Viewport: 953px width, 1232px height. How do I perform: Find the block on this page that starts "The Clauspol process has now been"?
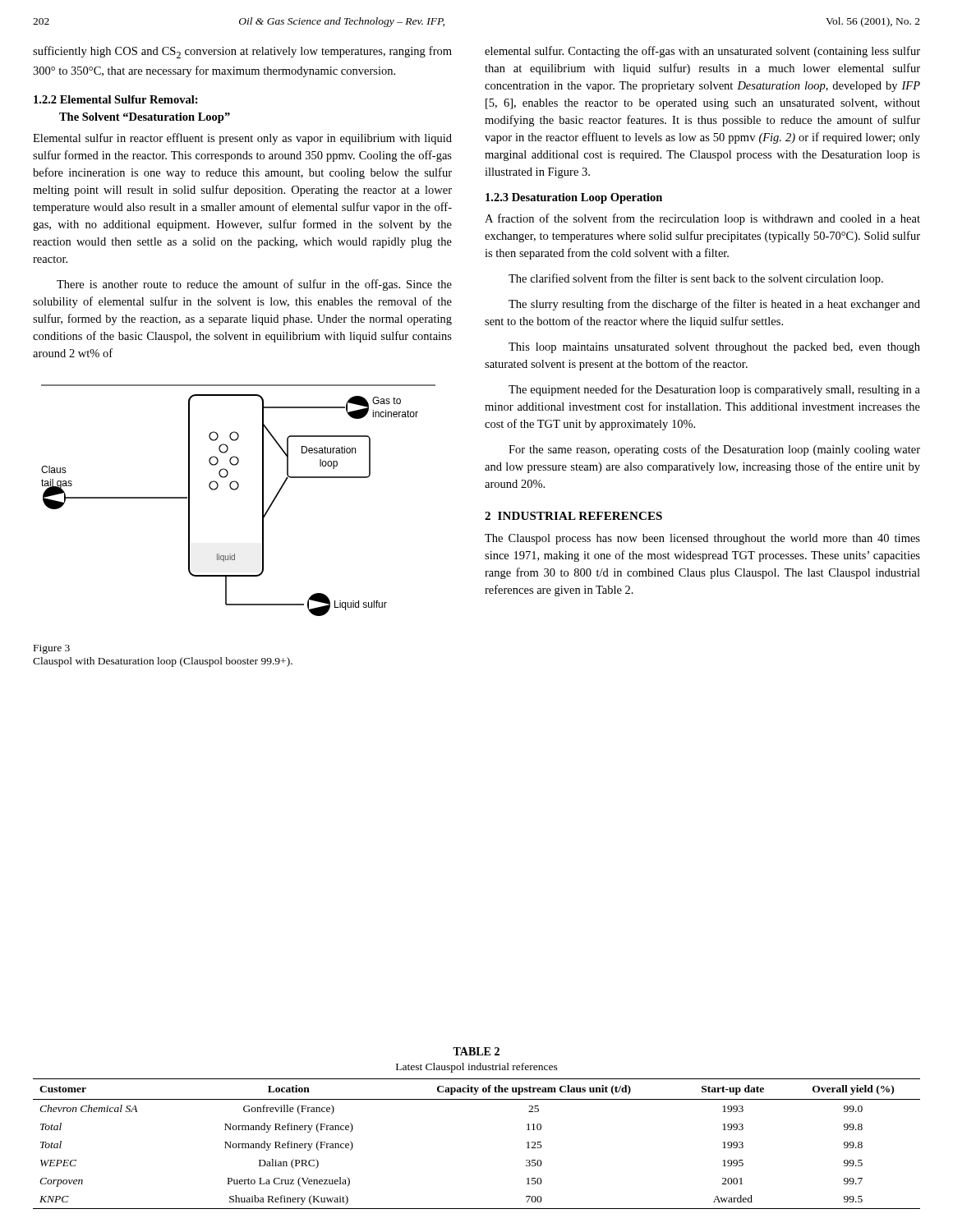click(702, 565)
